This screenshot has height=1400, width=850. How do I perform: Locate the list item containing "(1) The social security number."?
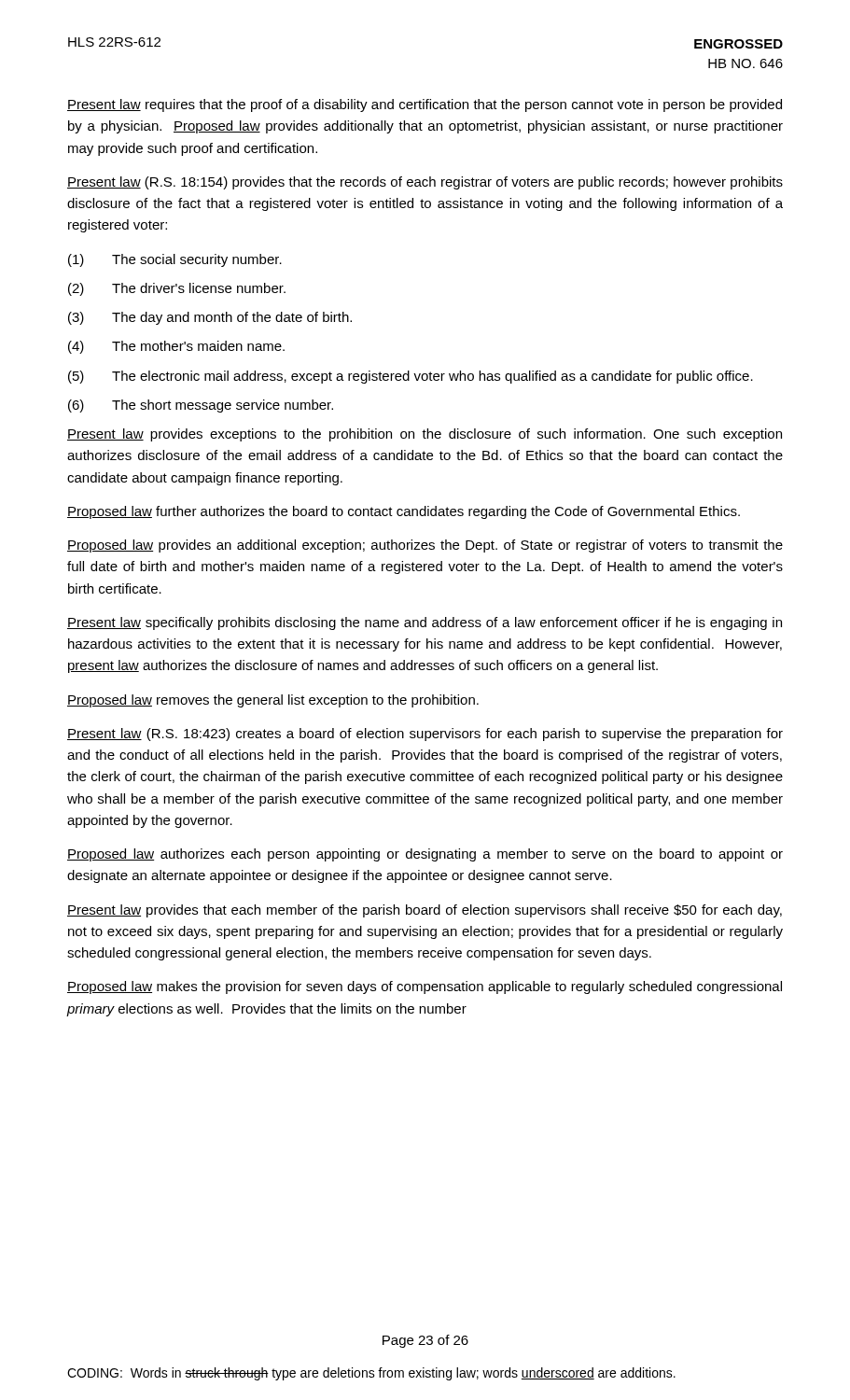[x=175, y=260]
